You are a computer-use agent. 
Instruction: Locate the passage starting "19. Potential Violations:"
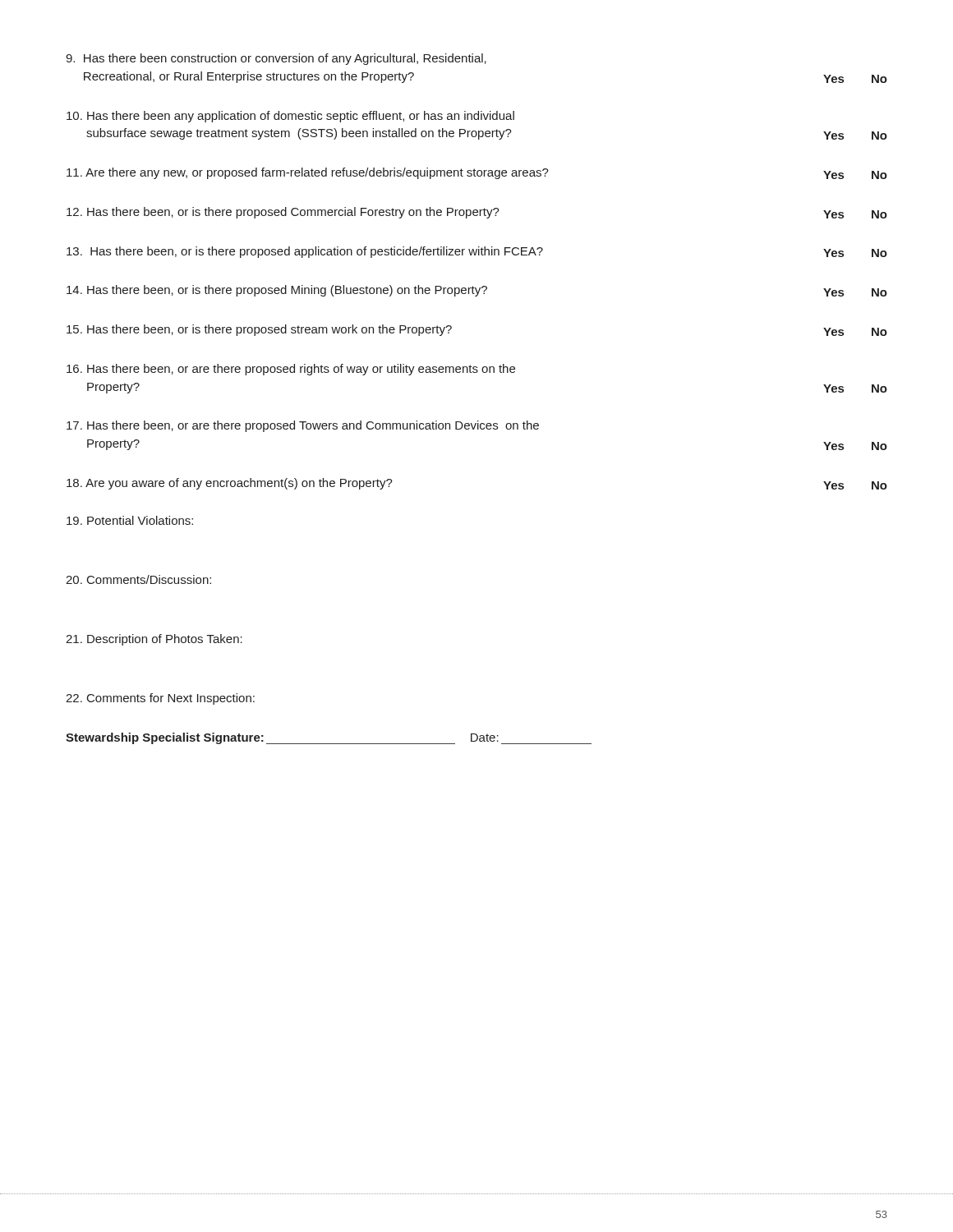click(x=130, y=520)
